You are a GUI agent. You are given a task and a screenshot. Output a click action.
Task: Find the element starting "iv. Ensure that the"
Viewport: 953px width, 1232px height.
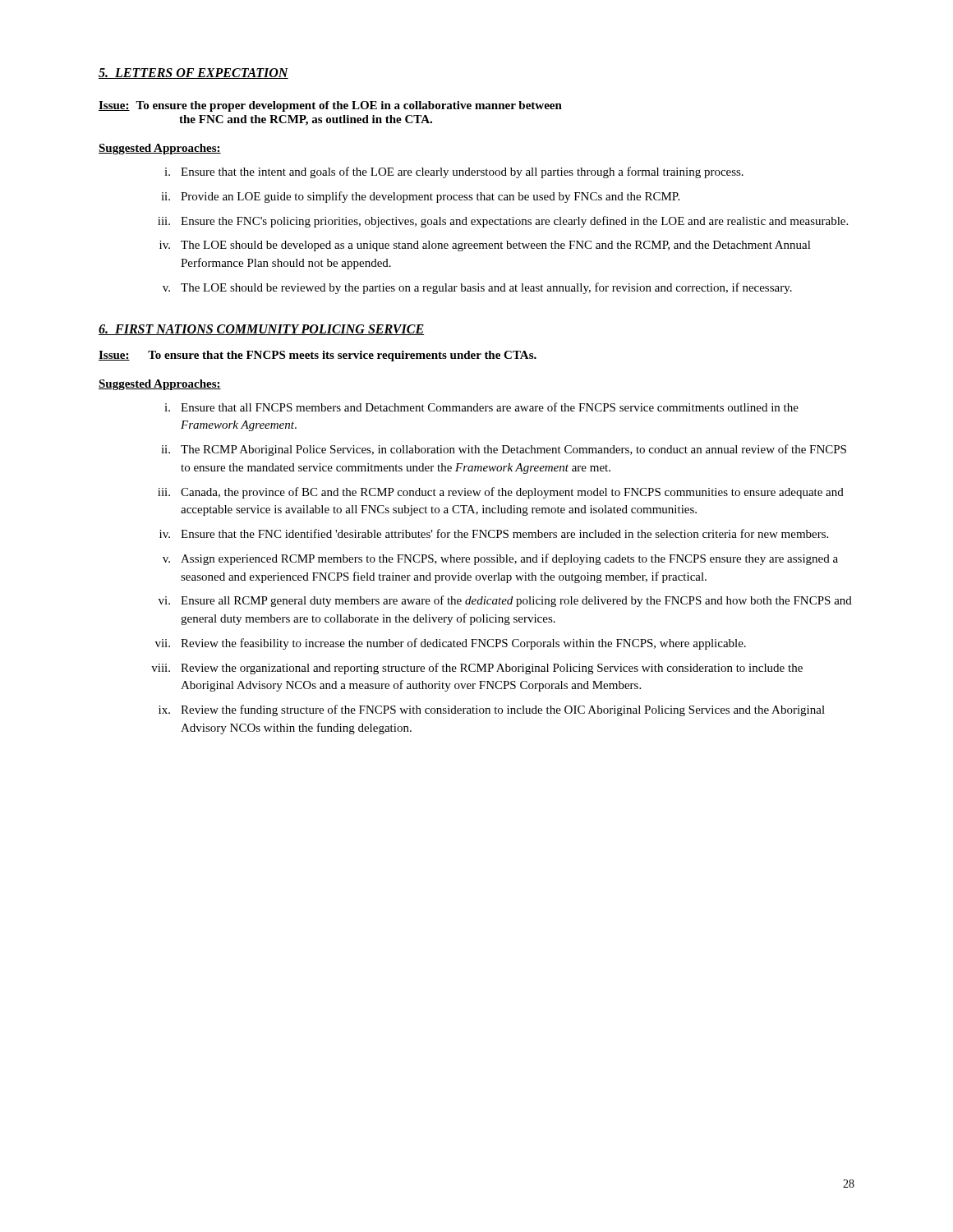pos(493,535)
